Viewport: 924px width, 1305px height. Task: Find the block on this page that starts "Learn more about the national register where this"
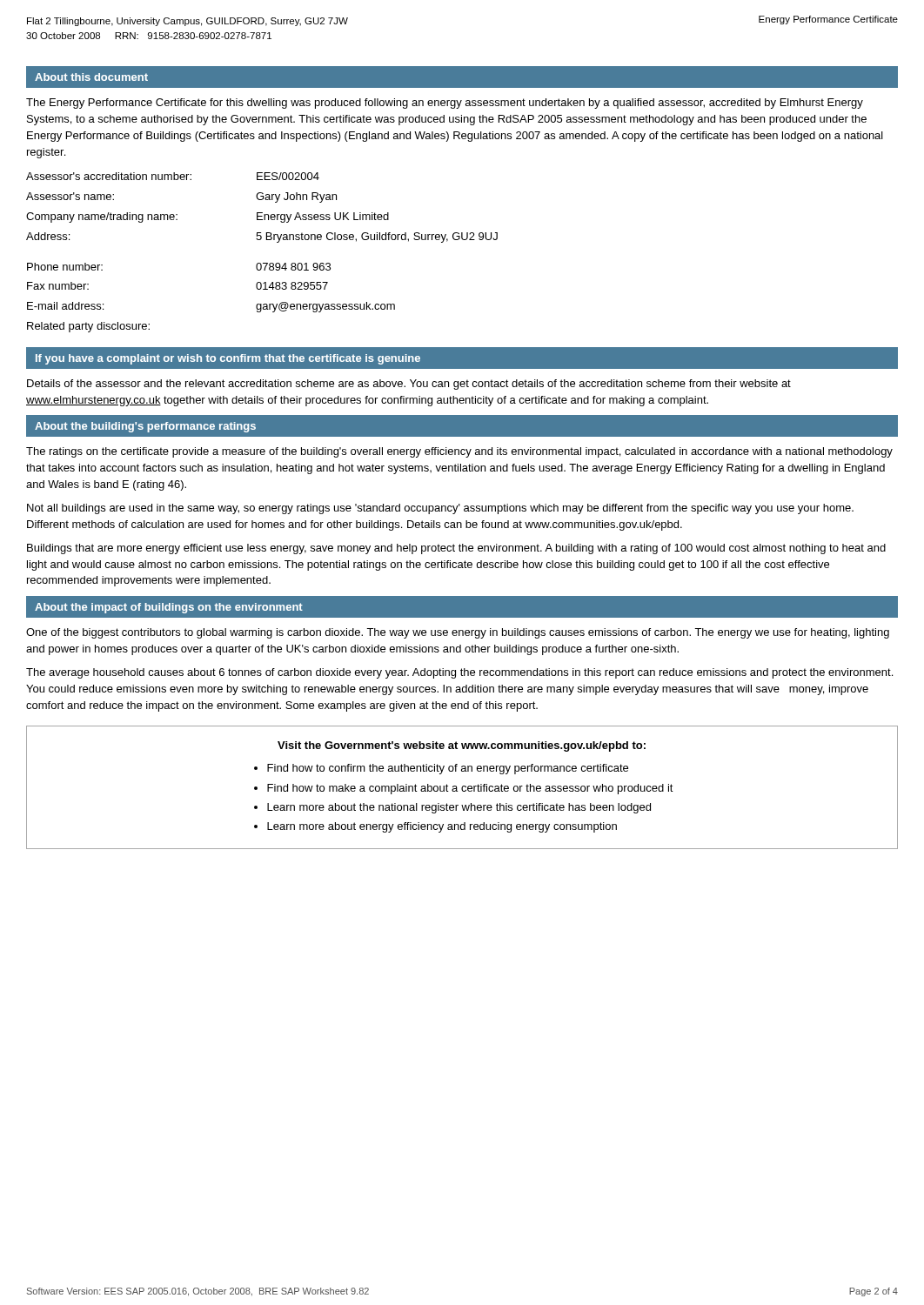coord(459,807)
